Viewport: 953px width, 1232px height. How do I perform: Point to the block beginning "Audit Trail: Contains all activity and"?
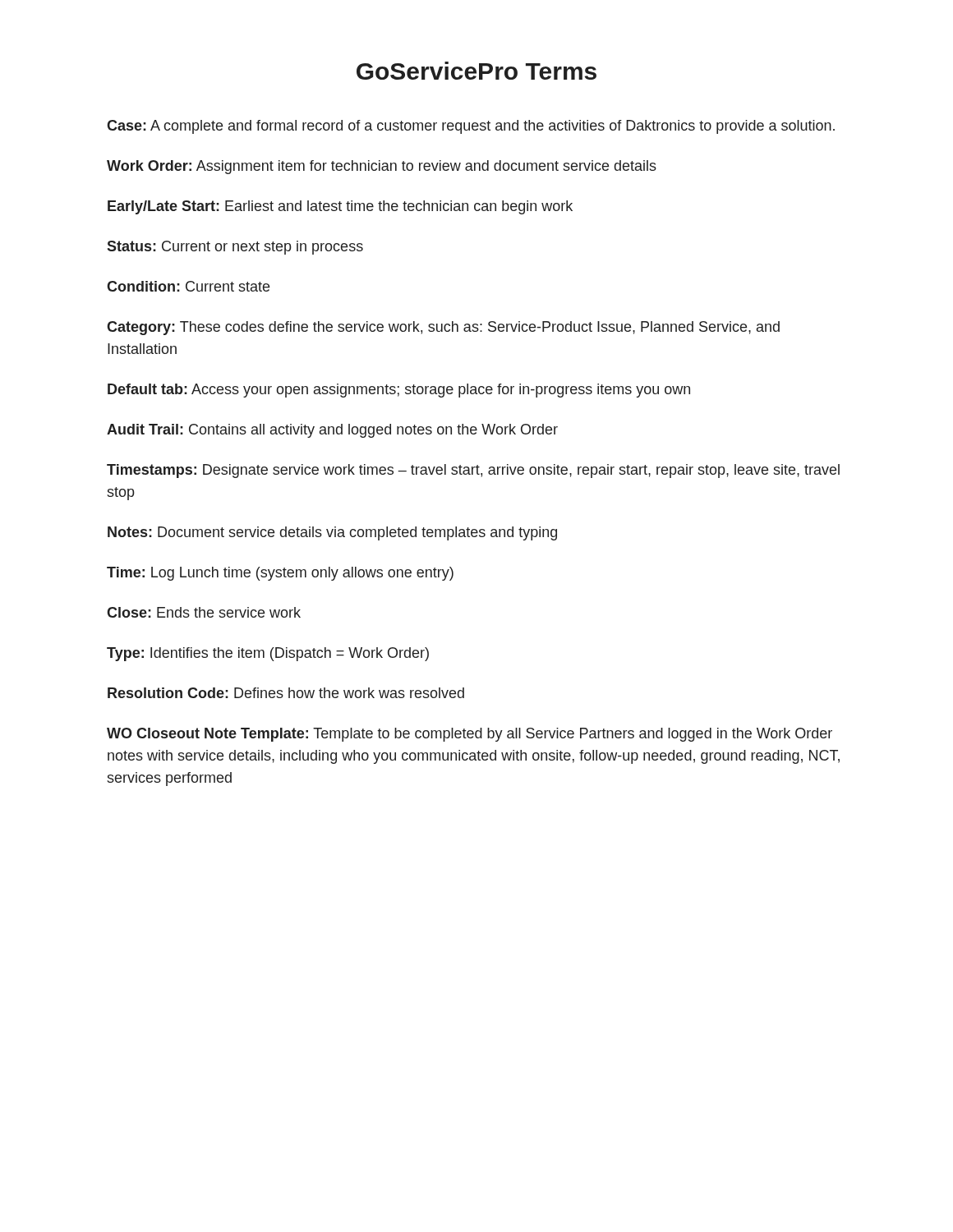pyautogui.click(x=332, y=430)
